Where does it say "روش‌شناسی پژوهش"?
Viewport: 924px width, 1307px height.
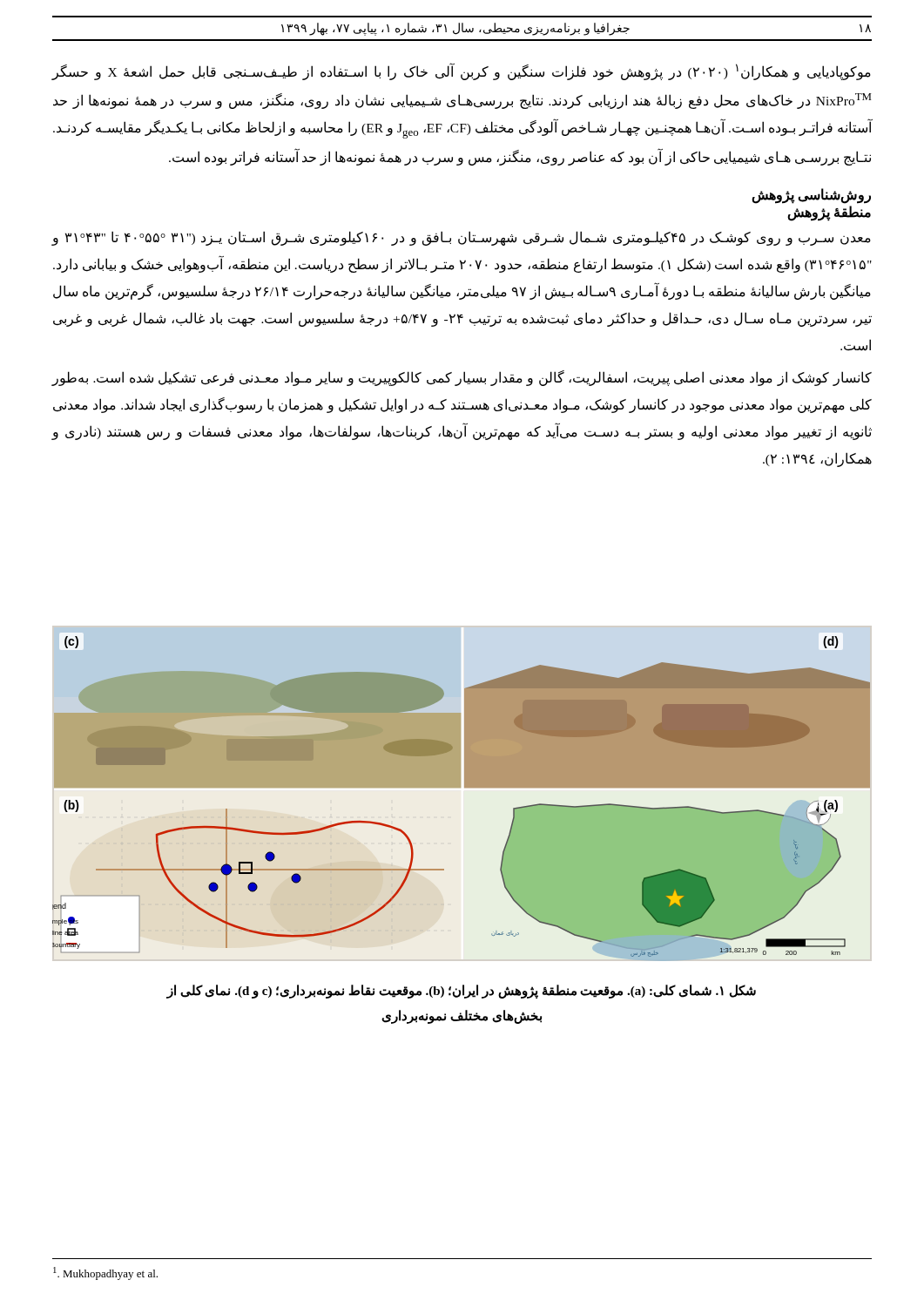pos(812,195)
